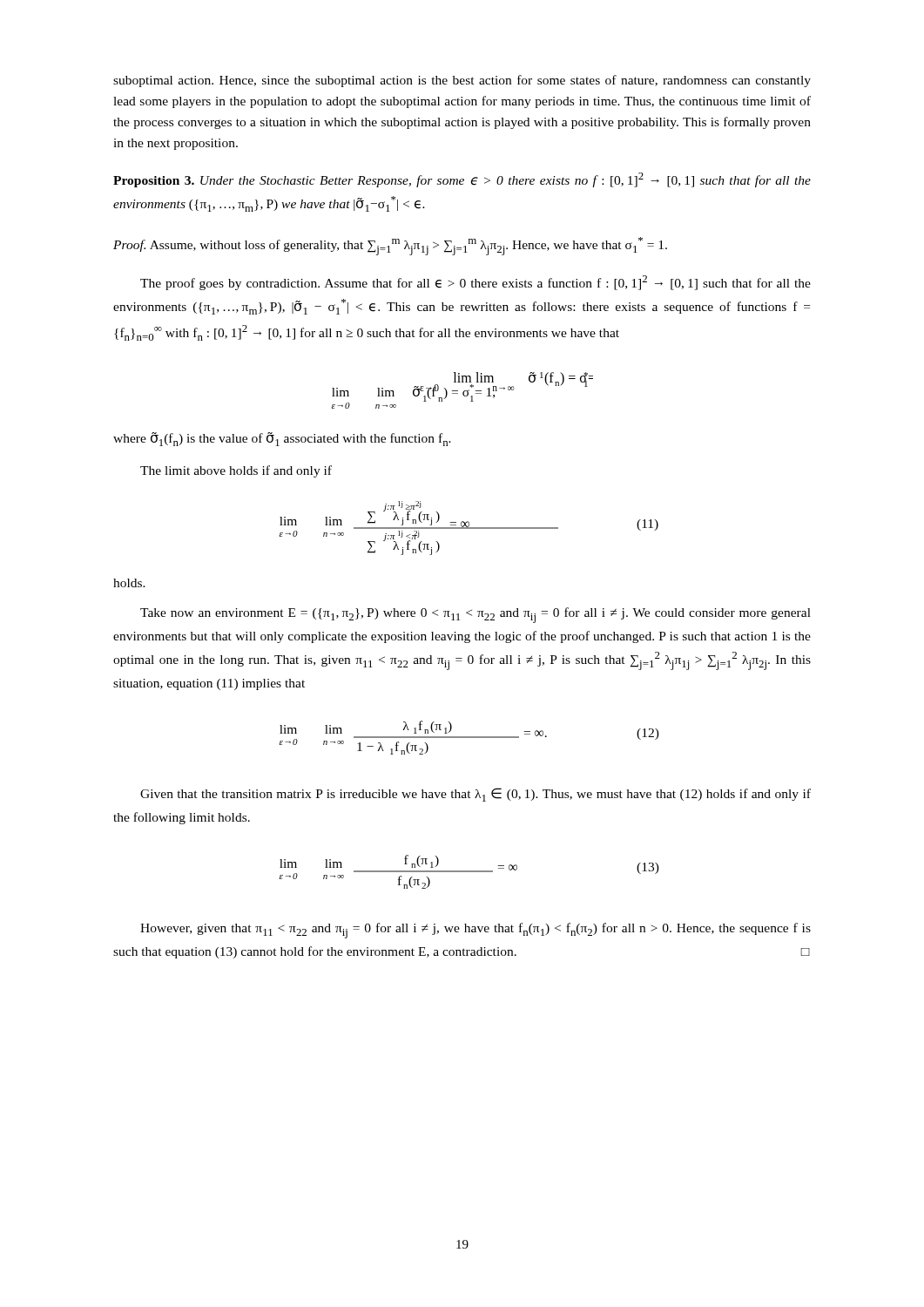Find the text starting "lim ε→0 lim n→∞ f n (π 1"
This screenshot has width=924, height=1307.
pyautogui.click(x=462, y=870)
